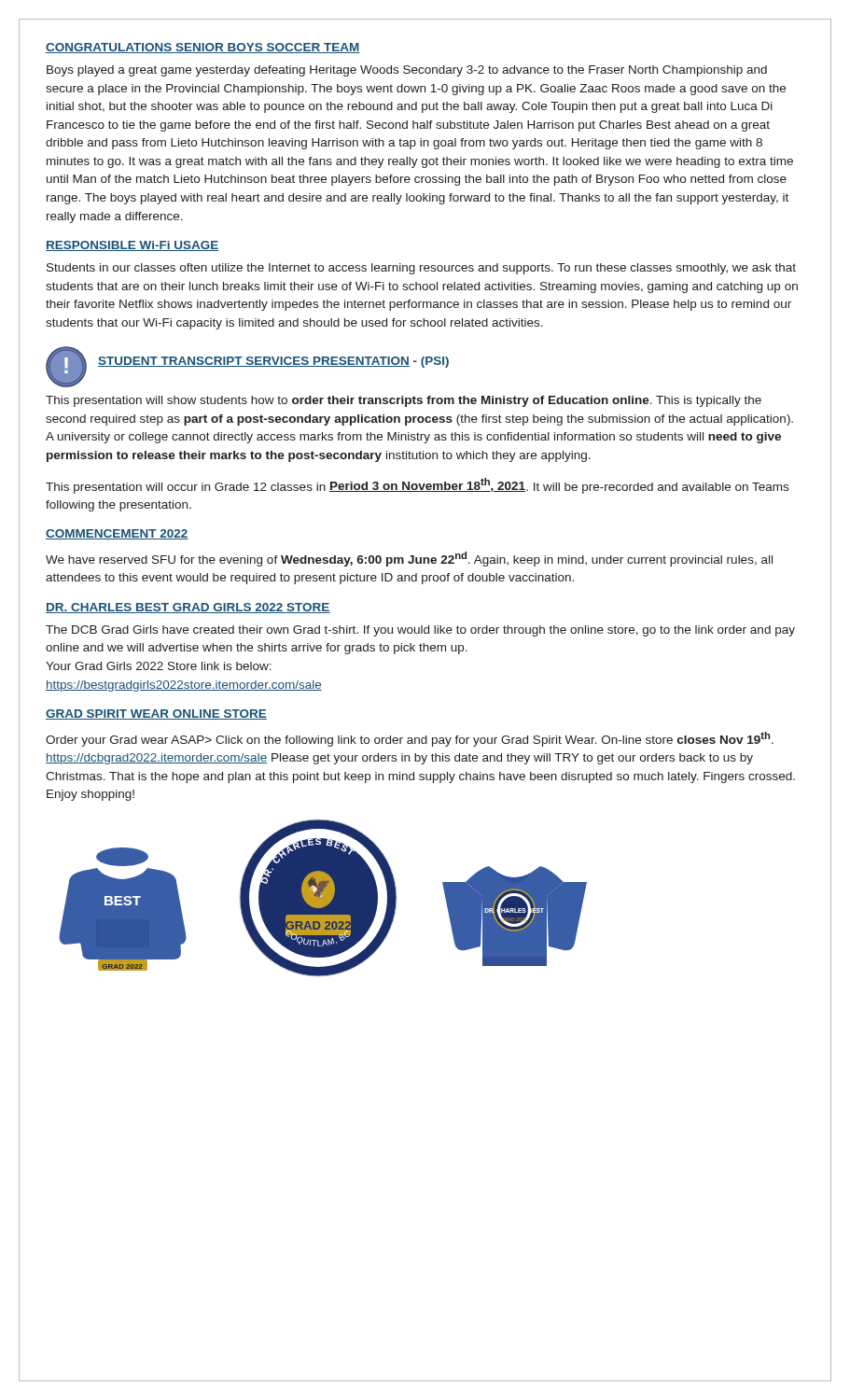
Task: Locate the section header that says "STUDENT TRANSCRIPT SERVICES PRESENTATION"
Action: [x=274, y=361]
